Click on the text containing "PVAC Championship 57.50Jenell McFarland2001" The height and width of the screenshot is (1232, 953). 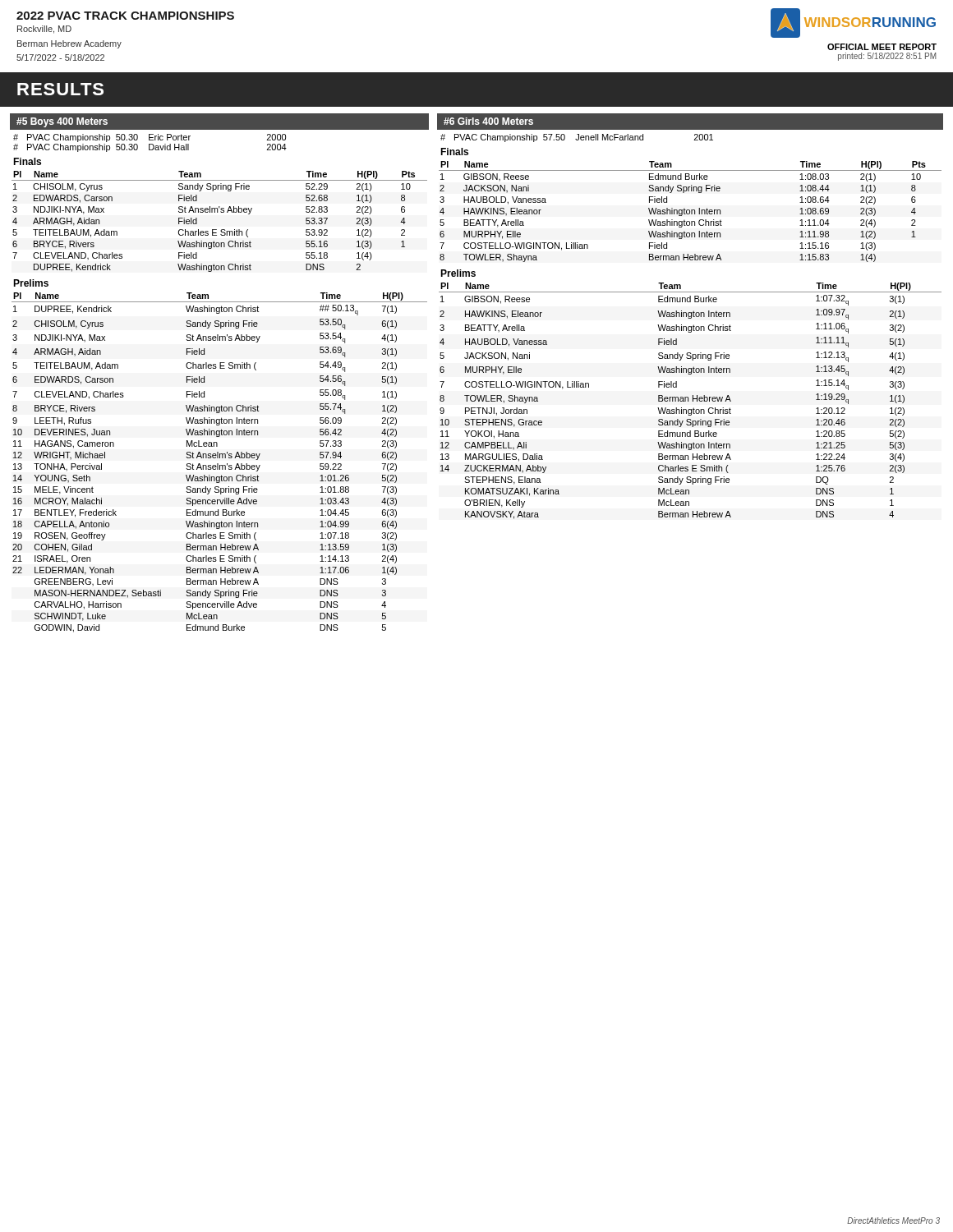coord(690,137)
